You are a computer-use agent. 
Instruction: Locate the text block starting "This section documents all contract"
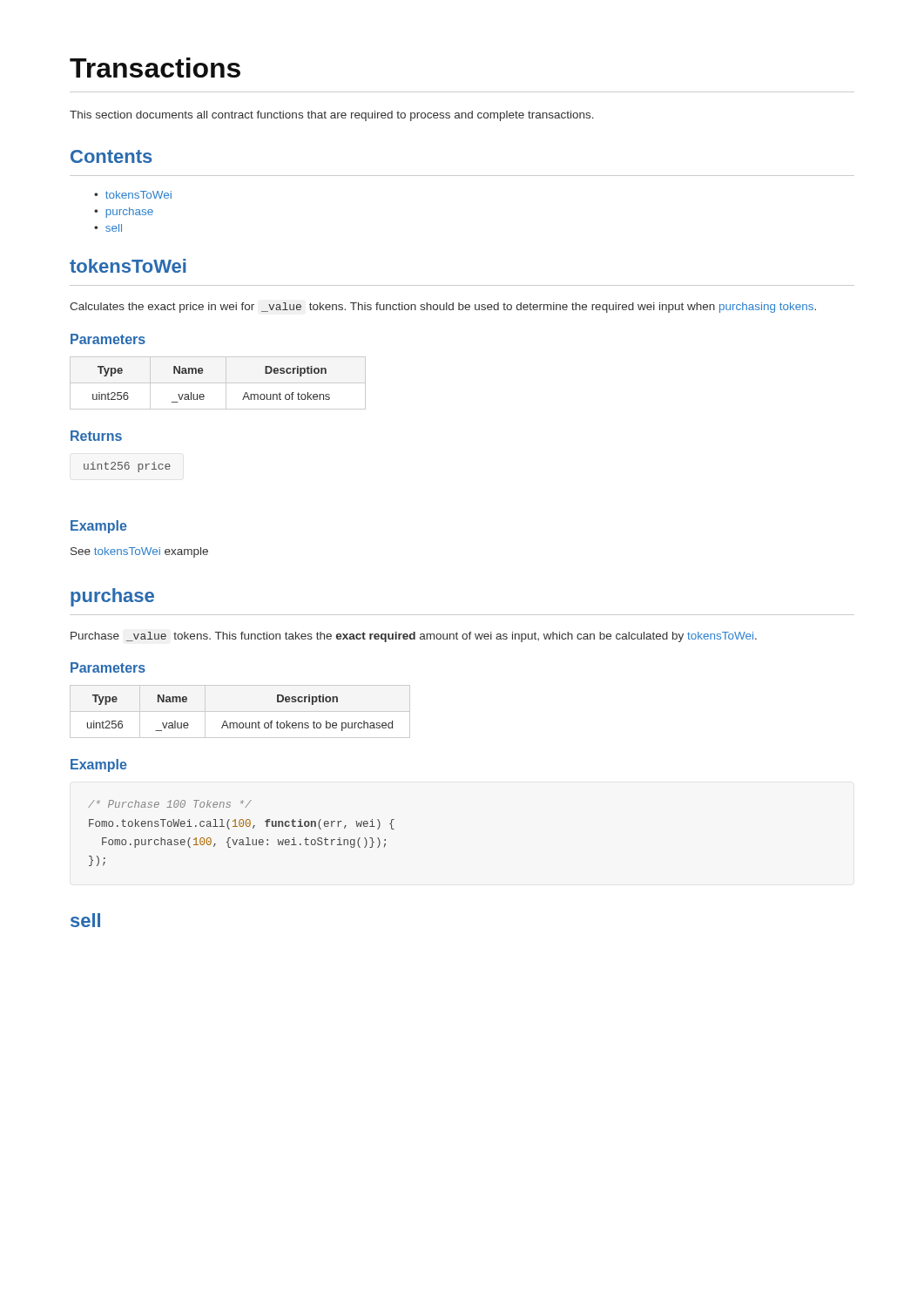click(x=332, y=115)
